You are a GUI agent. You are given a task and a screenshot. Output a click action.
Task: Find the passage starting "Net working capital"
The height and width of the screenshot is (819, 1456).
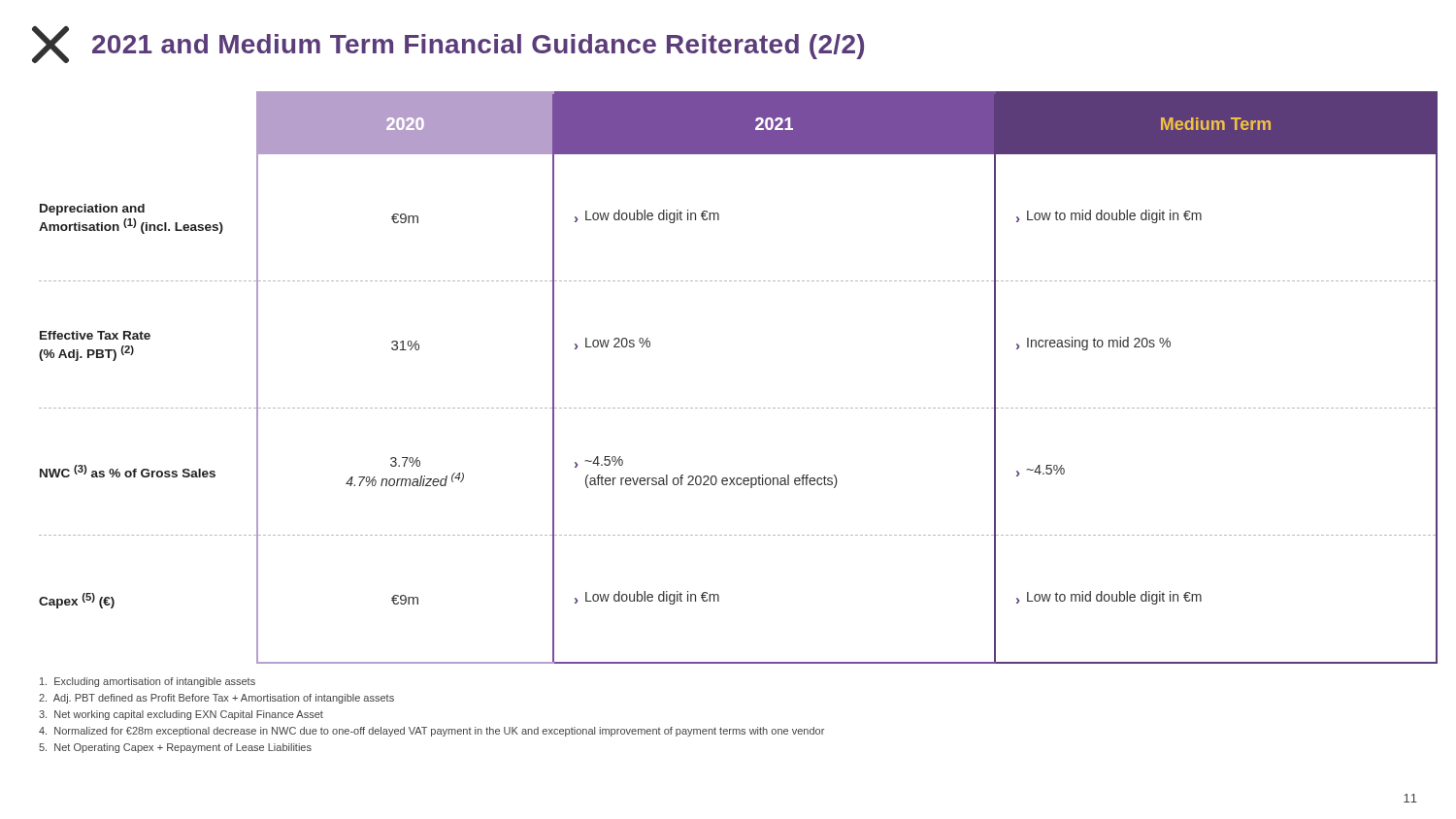181,714
